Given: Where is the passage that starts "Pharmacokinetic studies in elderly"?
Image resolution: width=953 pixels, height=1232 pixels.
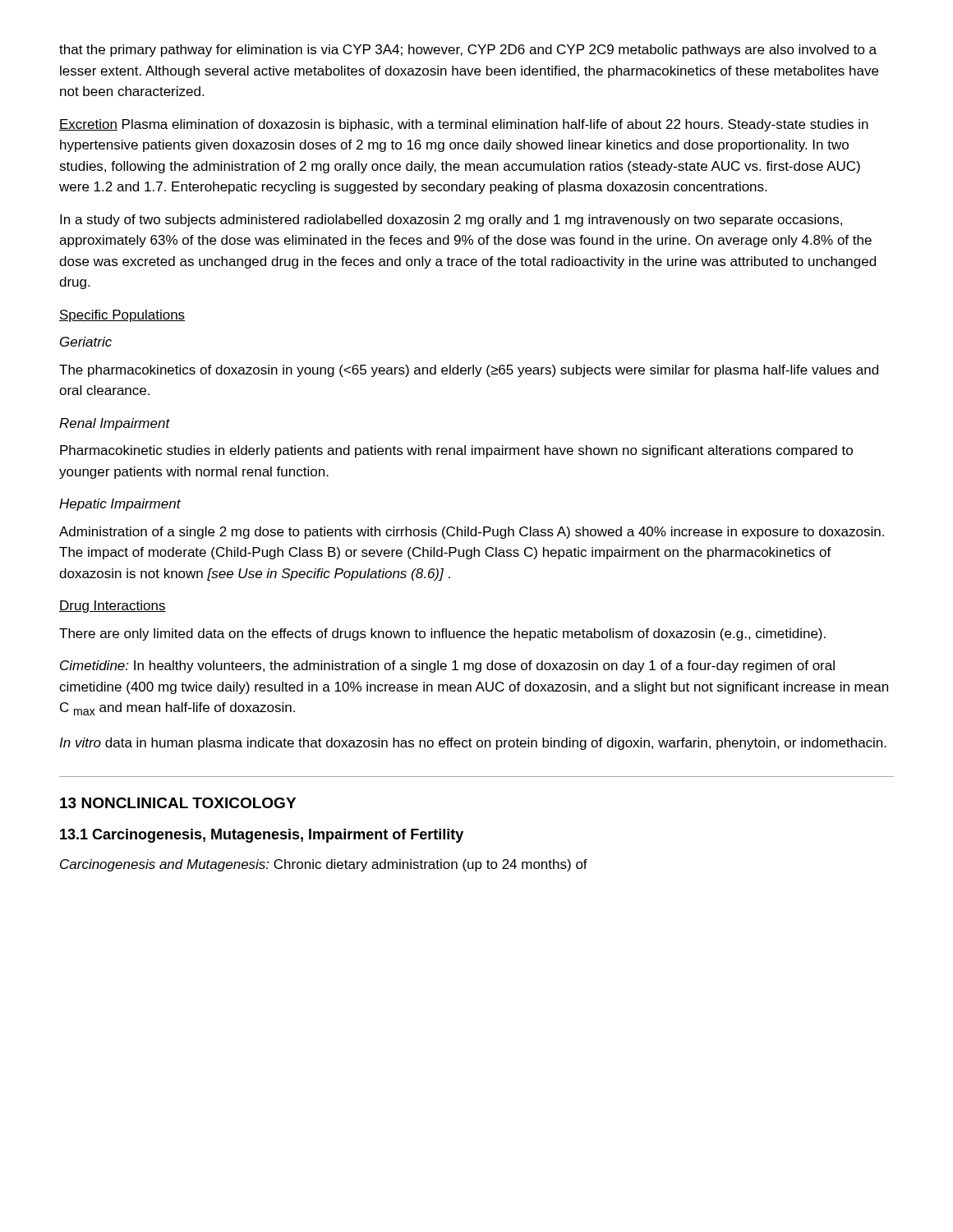Looking at the screenshot, I should pyautogui.click(x=476, y=461).
